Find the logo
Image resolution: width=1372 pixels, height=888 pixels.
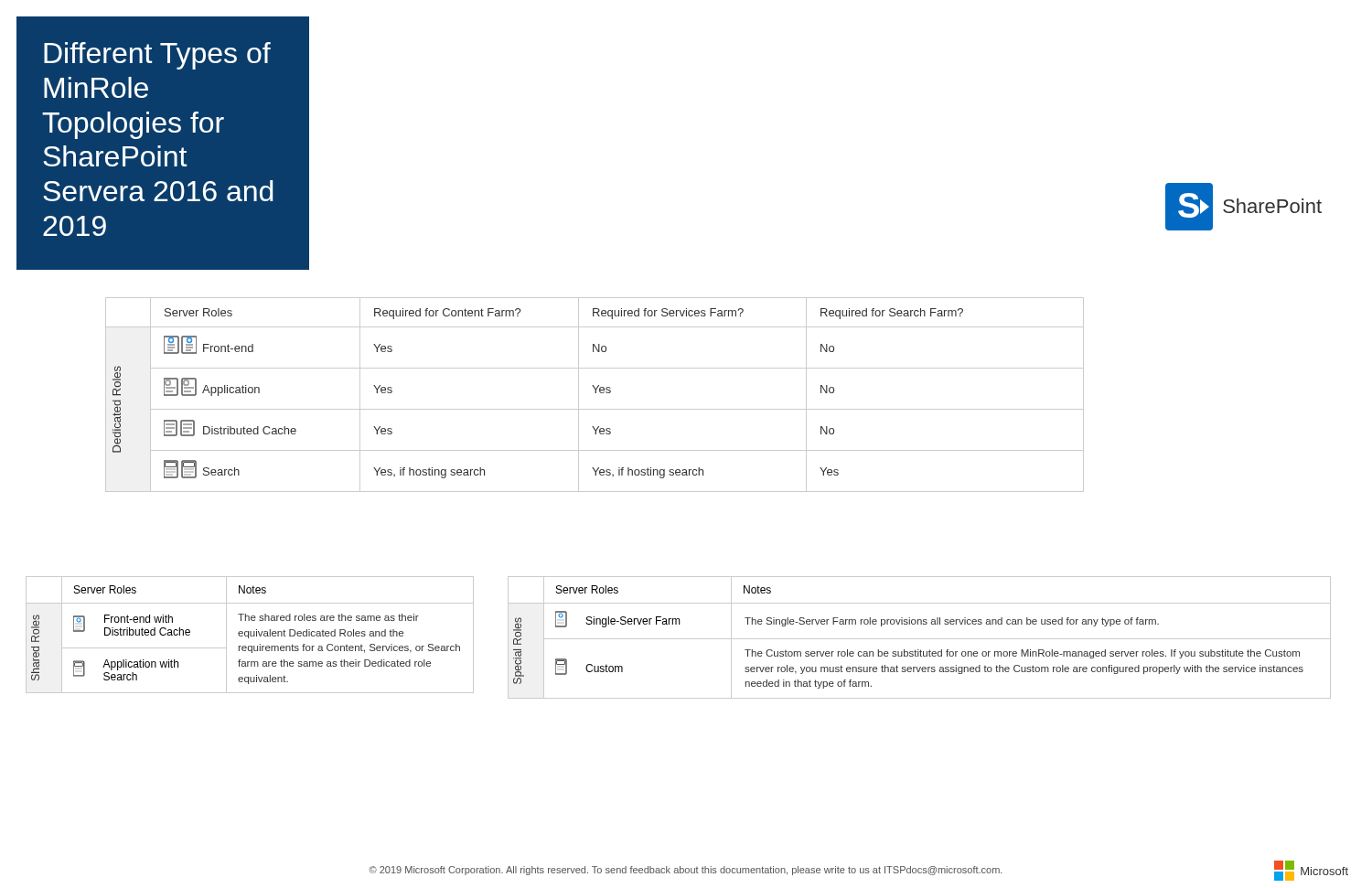[x=1244, y=207]
